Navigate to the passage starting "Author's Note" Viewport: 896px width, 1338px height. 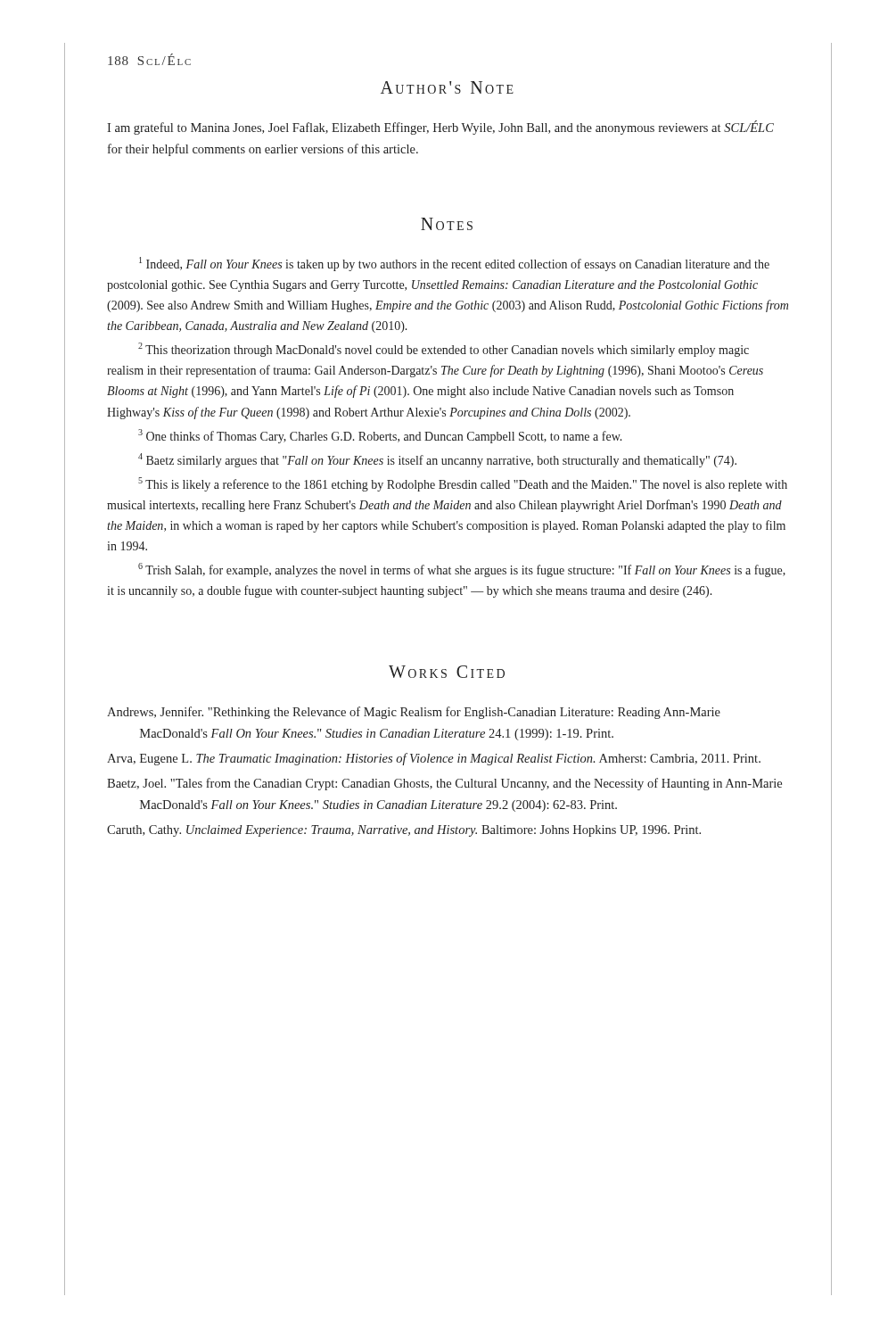[448, 87]
